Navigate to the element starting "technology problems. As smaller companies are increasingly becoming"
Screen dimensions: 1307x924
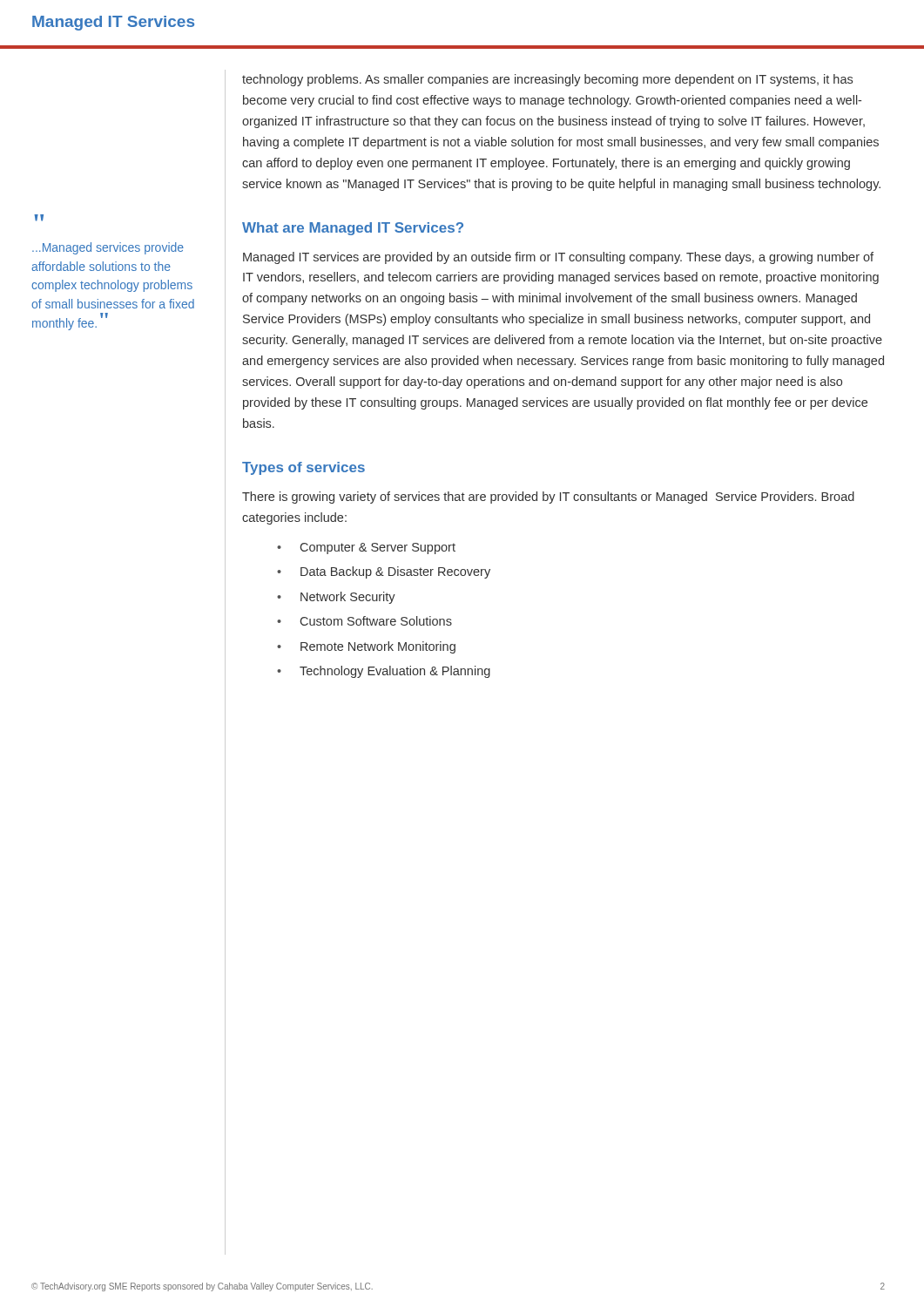tap(562, 131)
